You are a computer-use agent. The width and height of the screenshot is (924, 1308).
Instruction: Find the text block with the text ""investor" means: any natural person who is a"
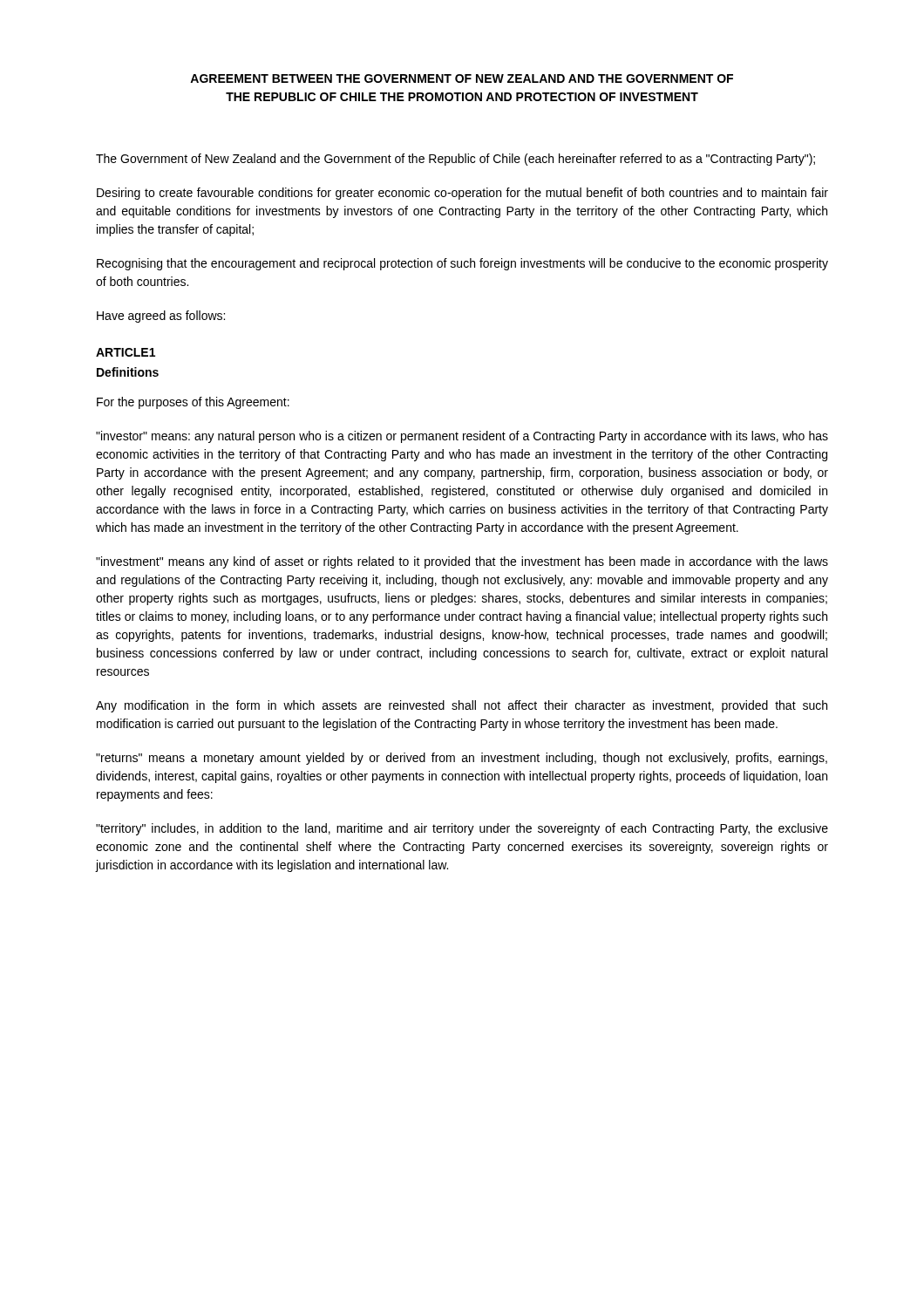462,481
